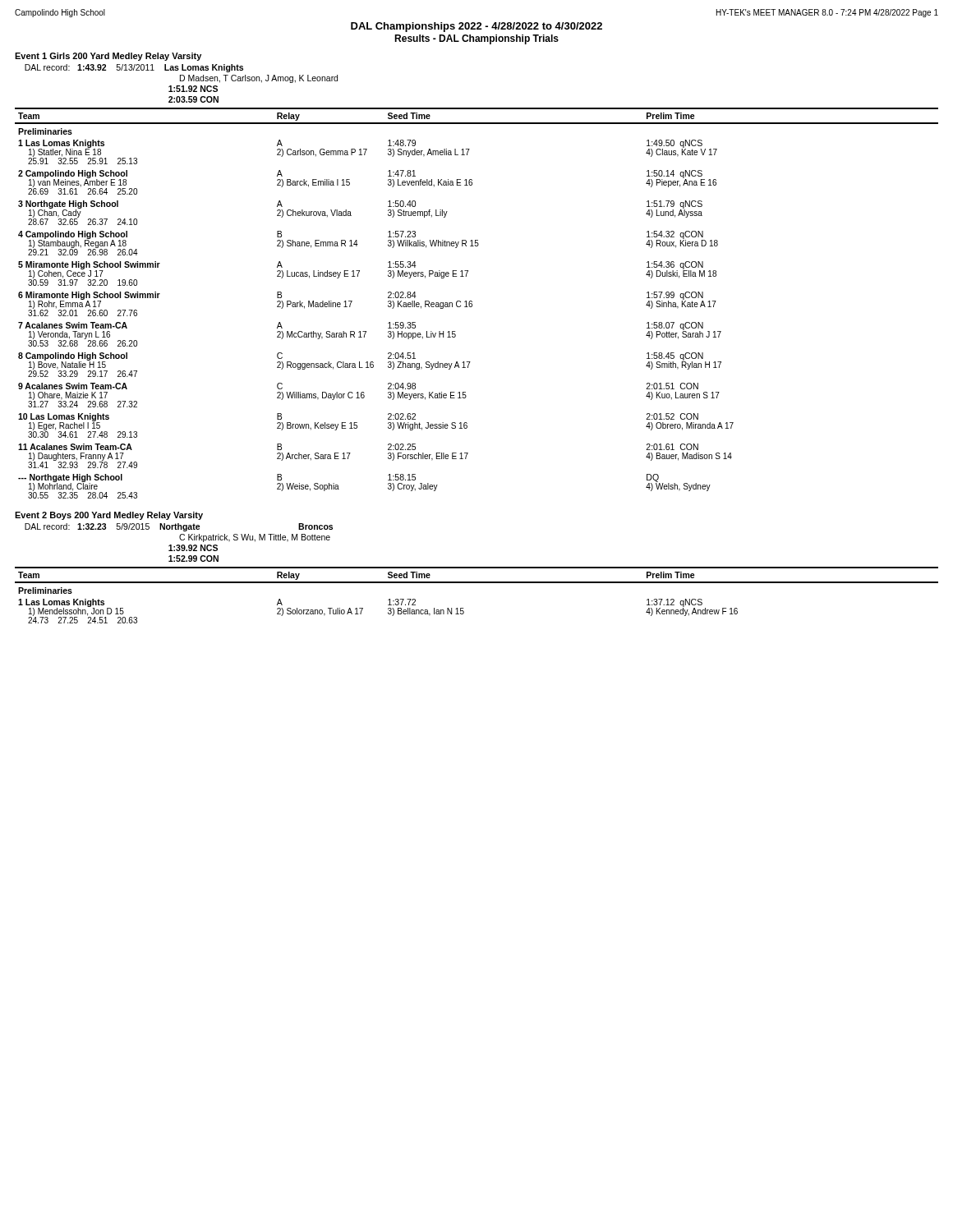
Task: Locate the text "DAL record: 1:32.23 5/9/2015 Northgate Broncos"
Action: 174,526
